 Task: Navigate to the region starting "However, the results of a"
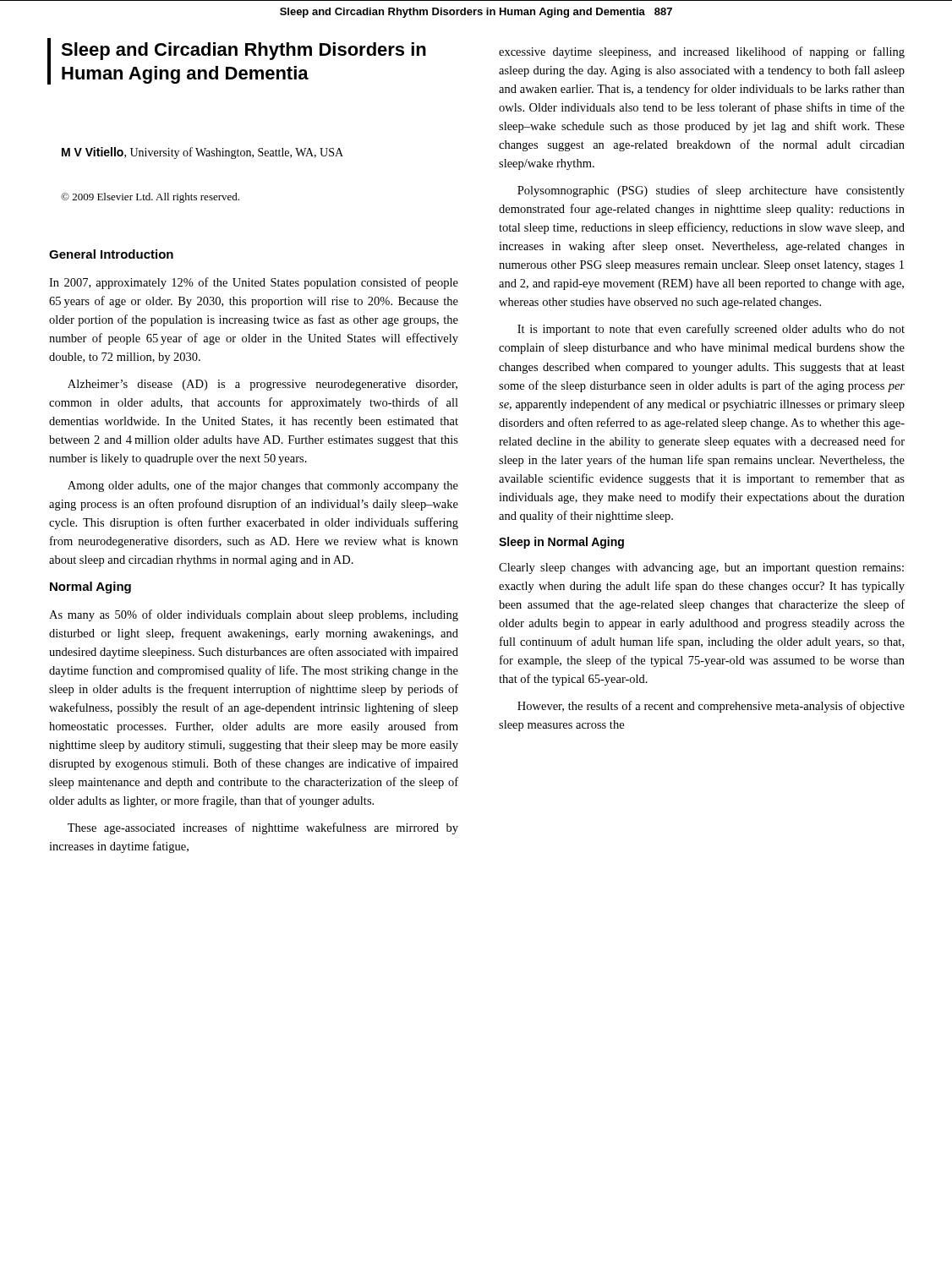click(702, 715)
